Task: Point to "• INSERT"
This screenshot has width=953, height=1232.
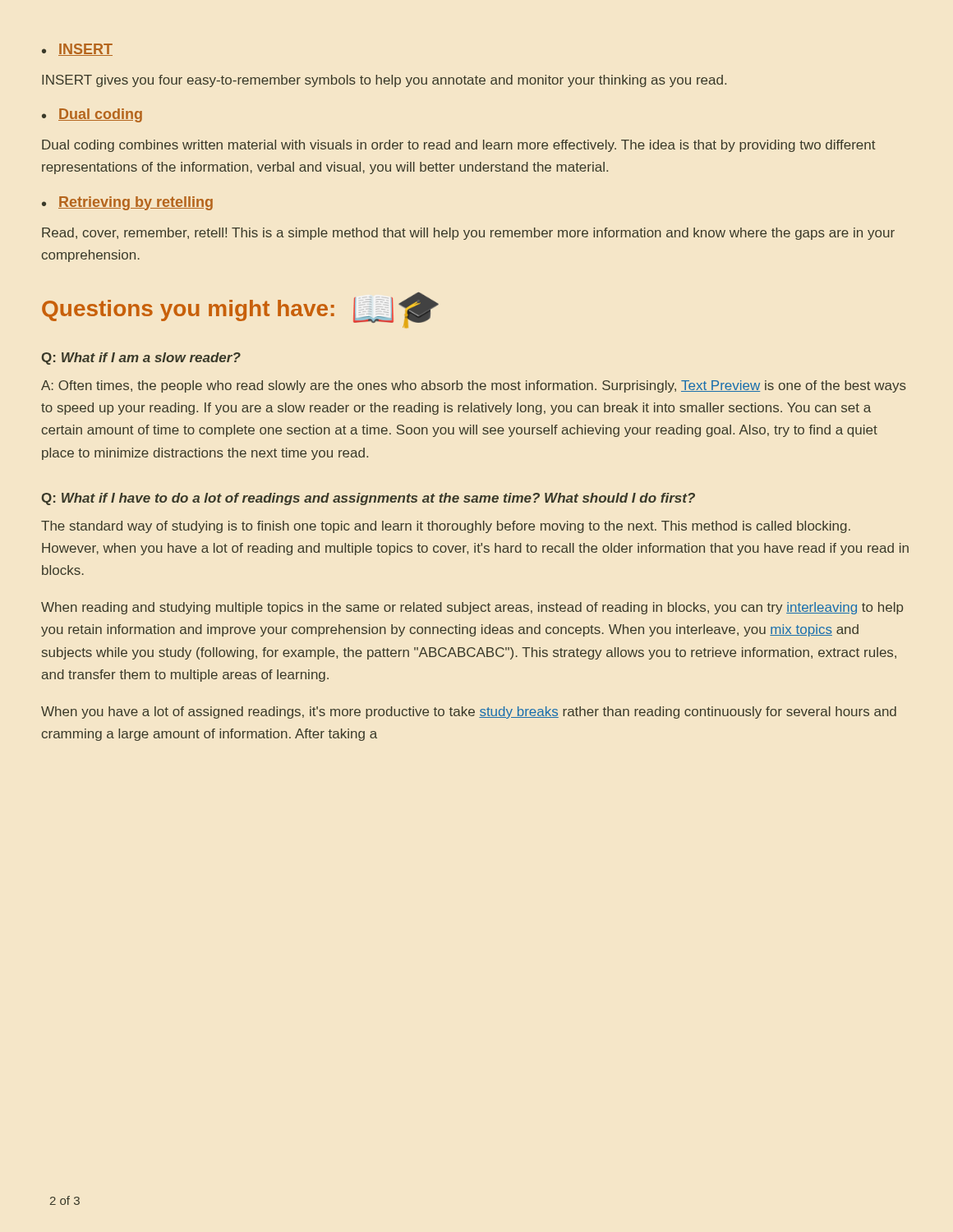Action: point(77,51)
